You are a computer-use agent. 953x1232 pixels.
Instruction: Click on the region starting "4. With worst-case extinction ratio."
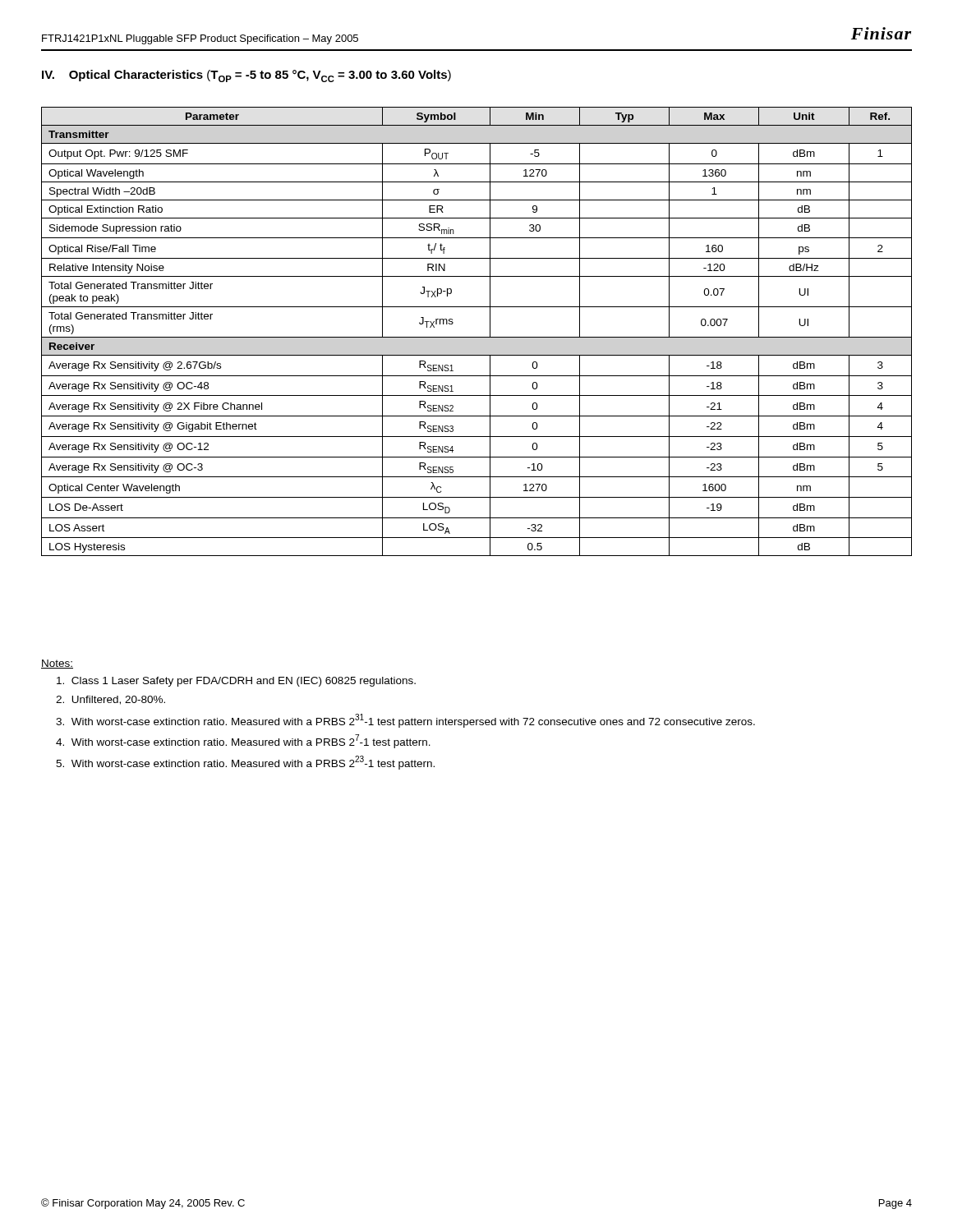point(243,741)
